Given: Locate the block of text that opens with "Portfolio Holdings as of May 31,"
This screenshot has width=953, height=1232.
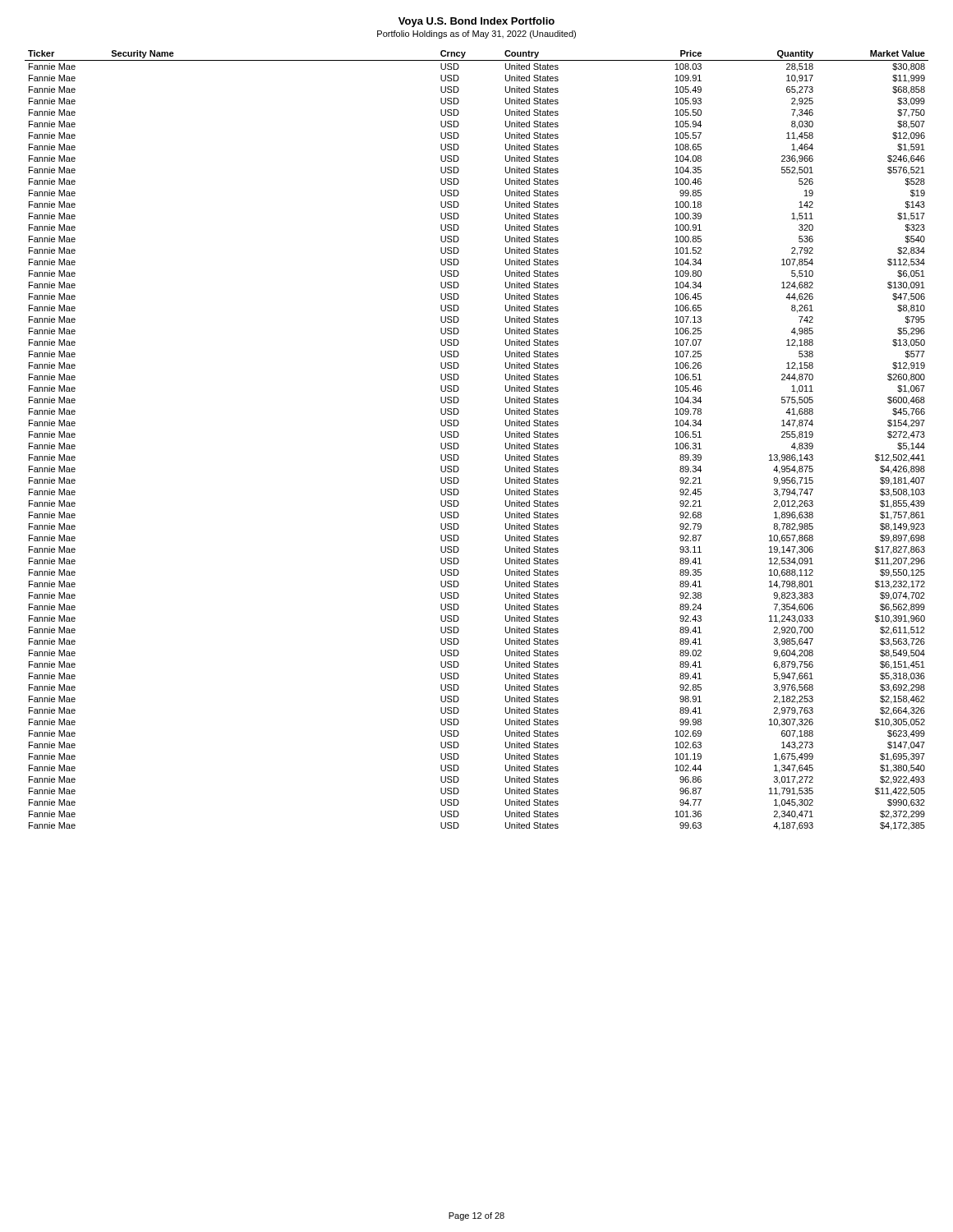Looking at the screenshot, I should [x=476, y=34].
